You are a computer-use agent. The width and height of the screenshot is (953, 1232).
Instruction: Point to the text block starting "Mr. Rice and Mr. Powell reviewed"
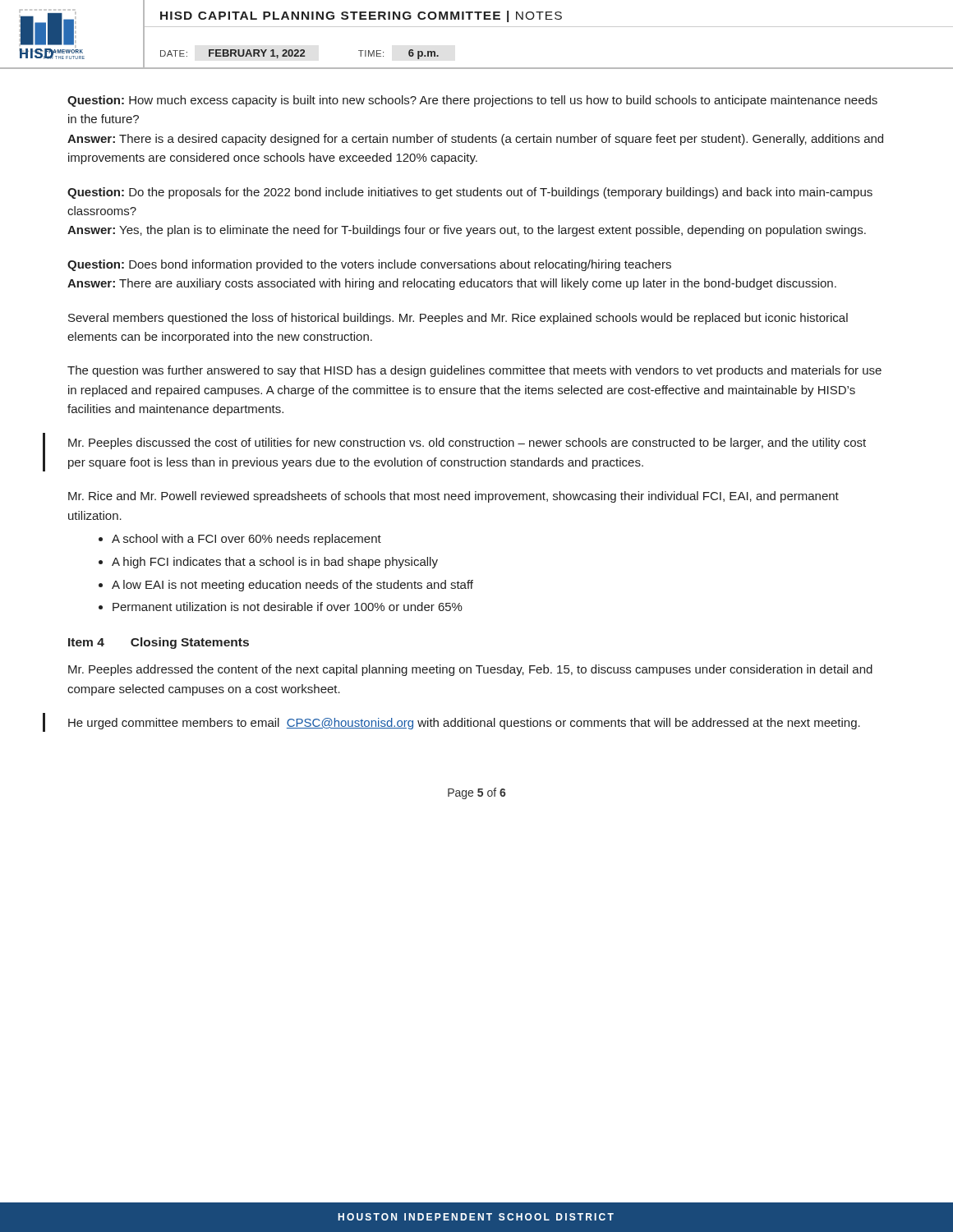pos(453,505)
